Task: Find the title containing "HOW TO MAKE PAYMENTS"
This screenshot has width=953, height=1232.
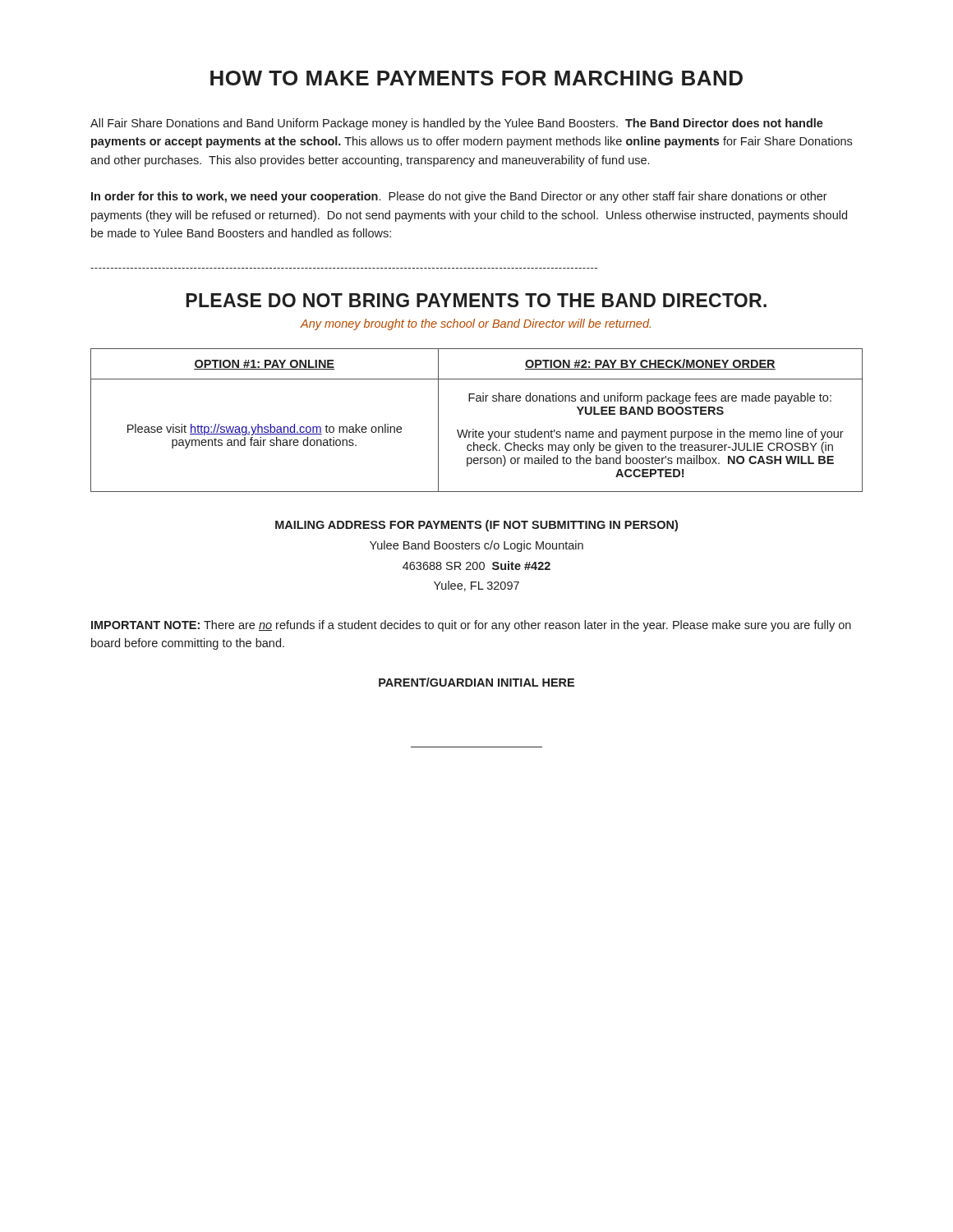Action: coord(476,78)
